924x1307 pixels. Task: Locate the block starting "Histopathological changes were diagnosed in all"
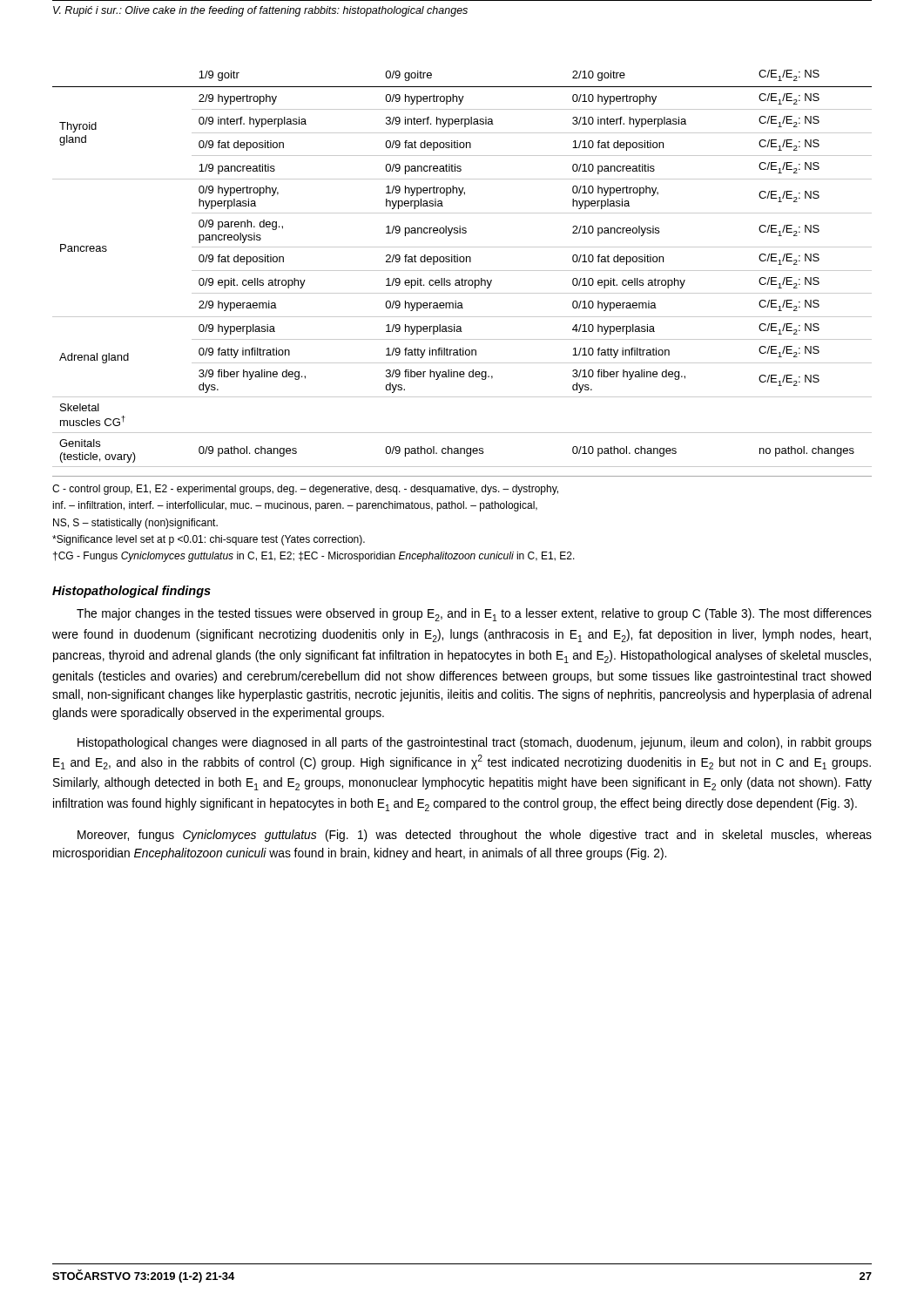click(x=462, y=774)
